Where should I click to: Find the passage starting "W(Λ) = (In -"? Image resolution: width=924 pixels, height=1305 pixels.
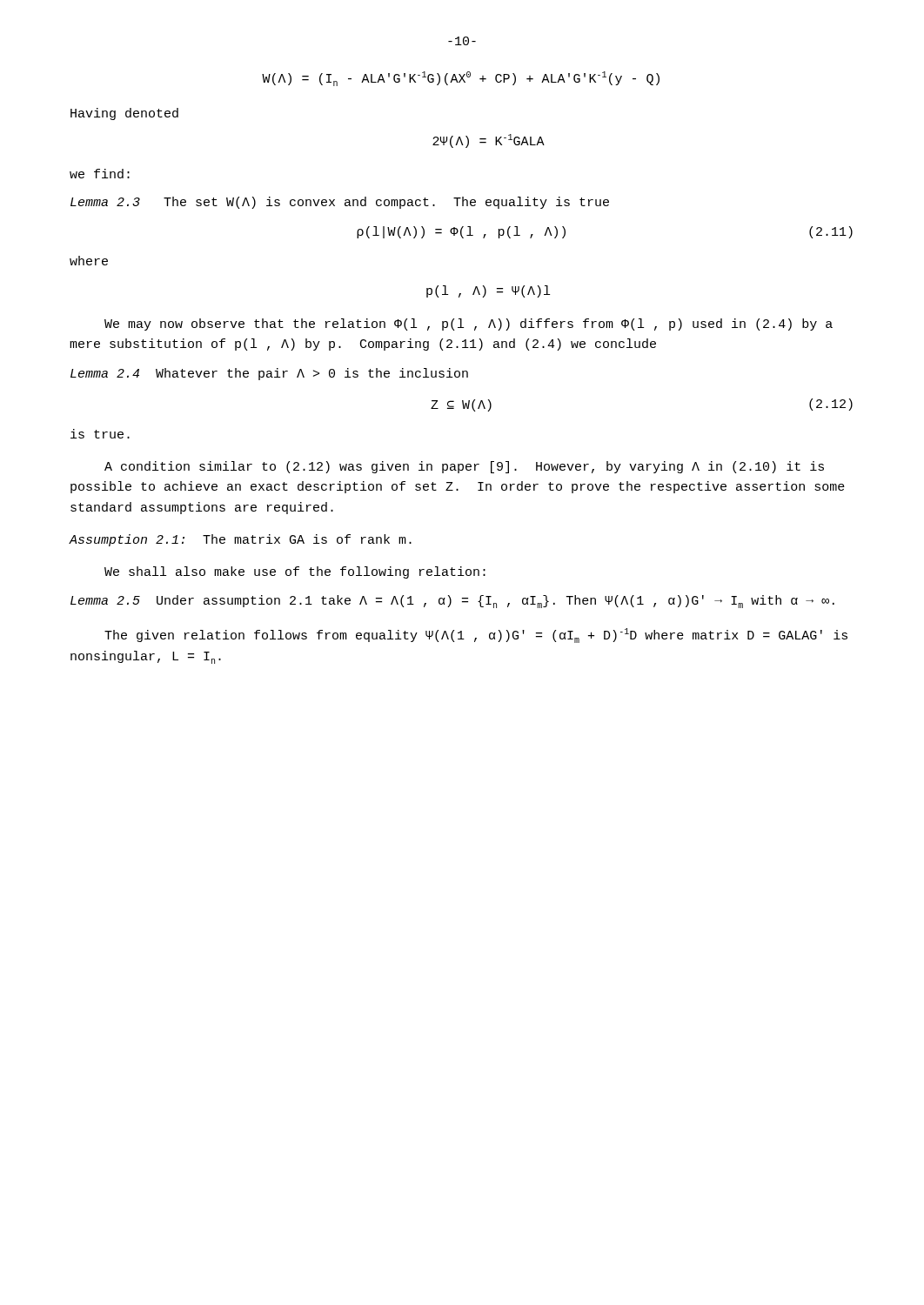(462, 80)
